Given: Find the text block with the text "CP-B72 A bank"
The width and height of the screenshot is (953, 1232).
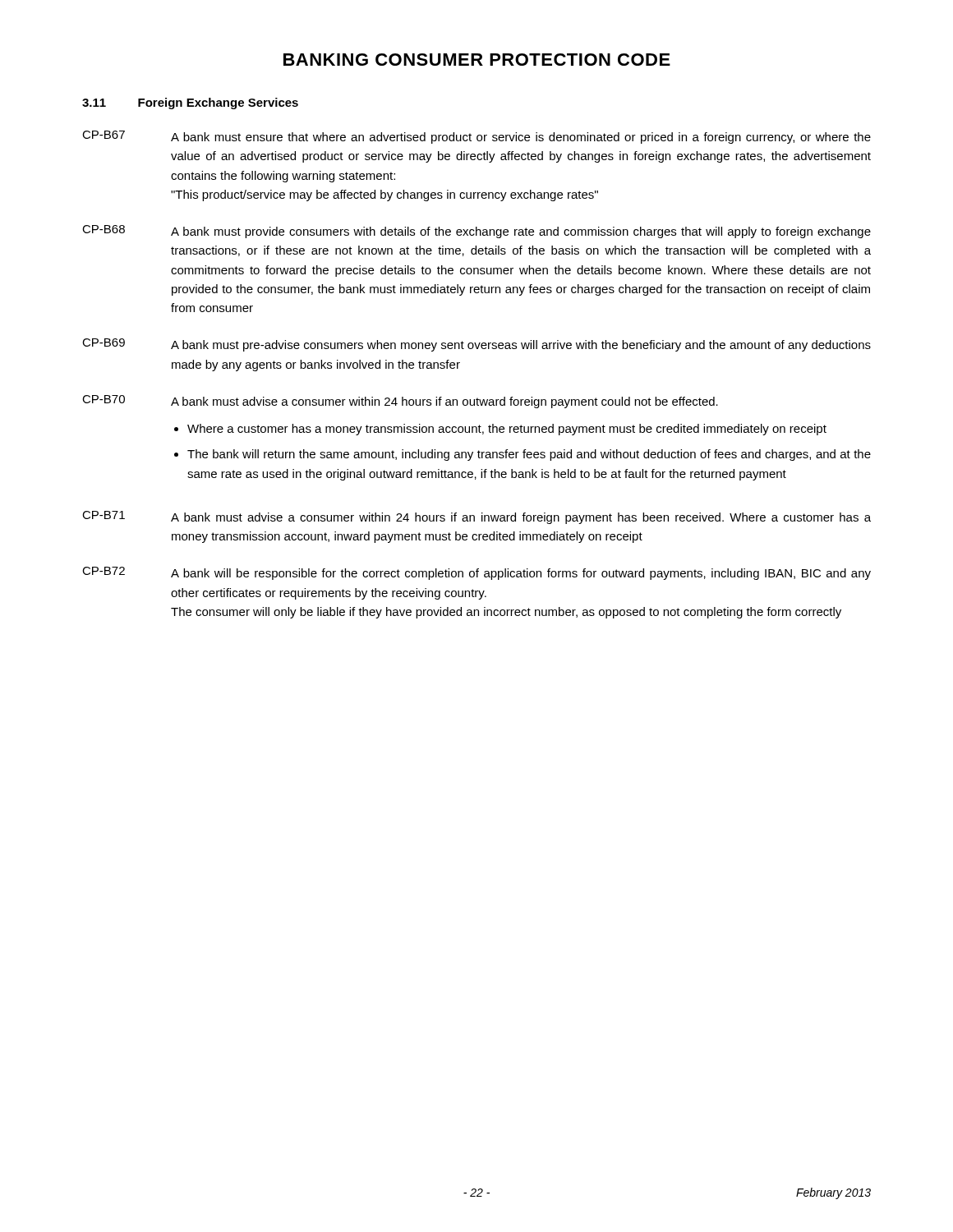Looking at the screenshot, I should pyautogui.click(x=476, y=592).
